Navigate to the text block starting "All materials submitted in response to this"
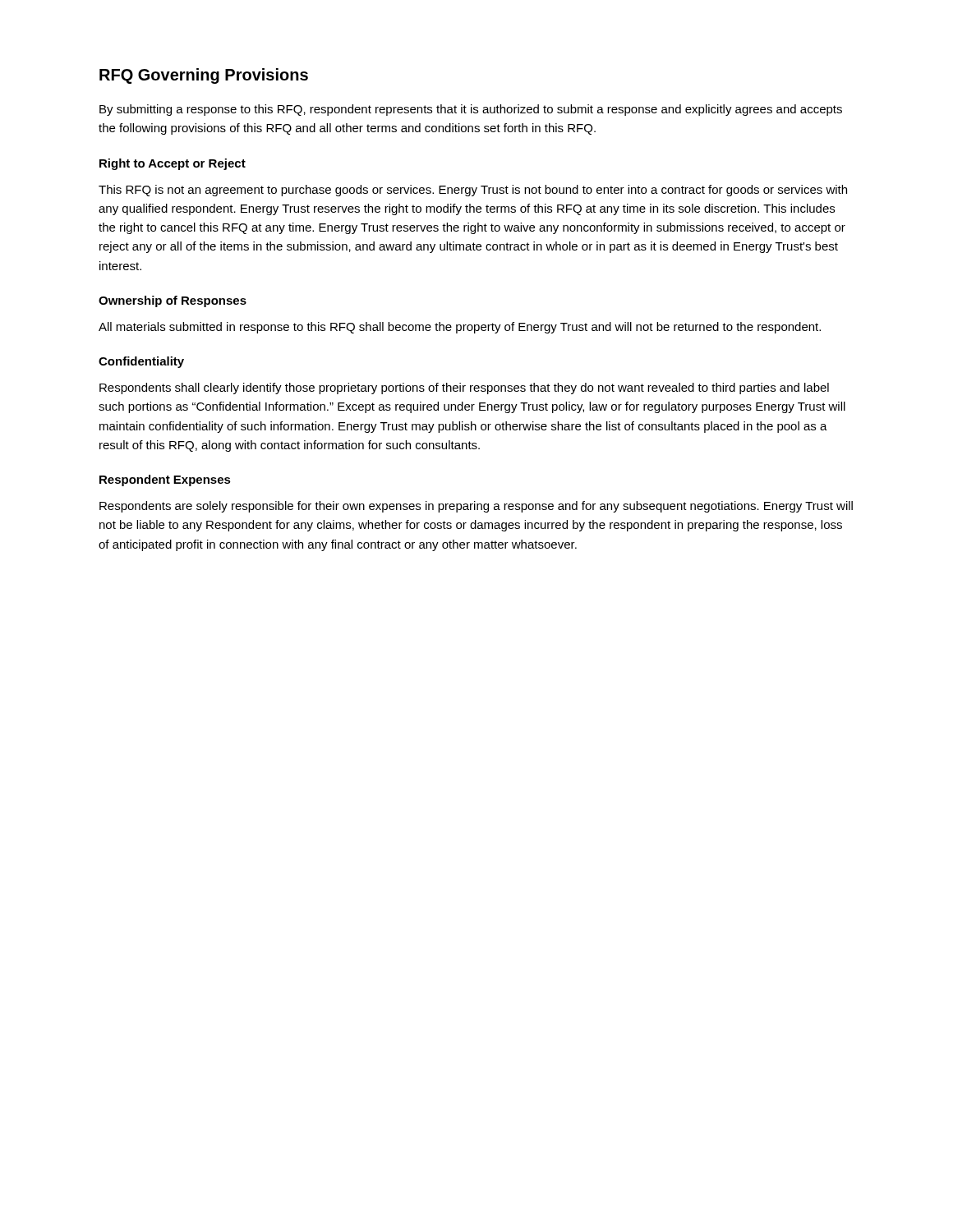This screenshot has width=953, height=1232. coord(460,326)
